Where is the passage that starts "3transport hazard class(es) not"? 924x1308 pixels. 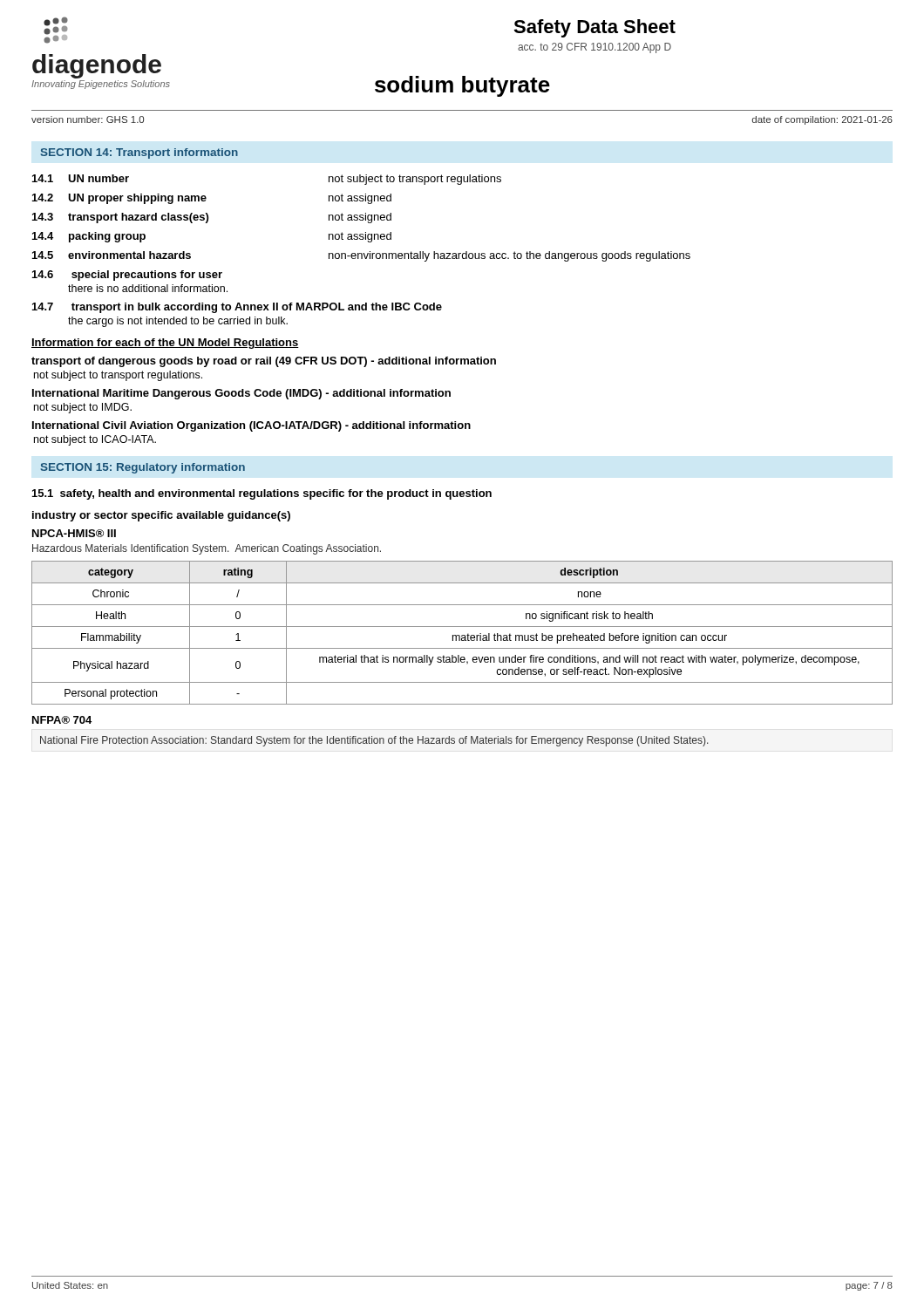42,218
